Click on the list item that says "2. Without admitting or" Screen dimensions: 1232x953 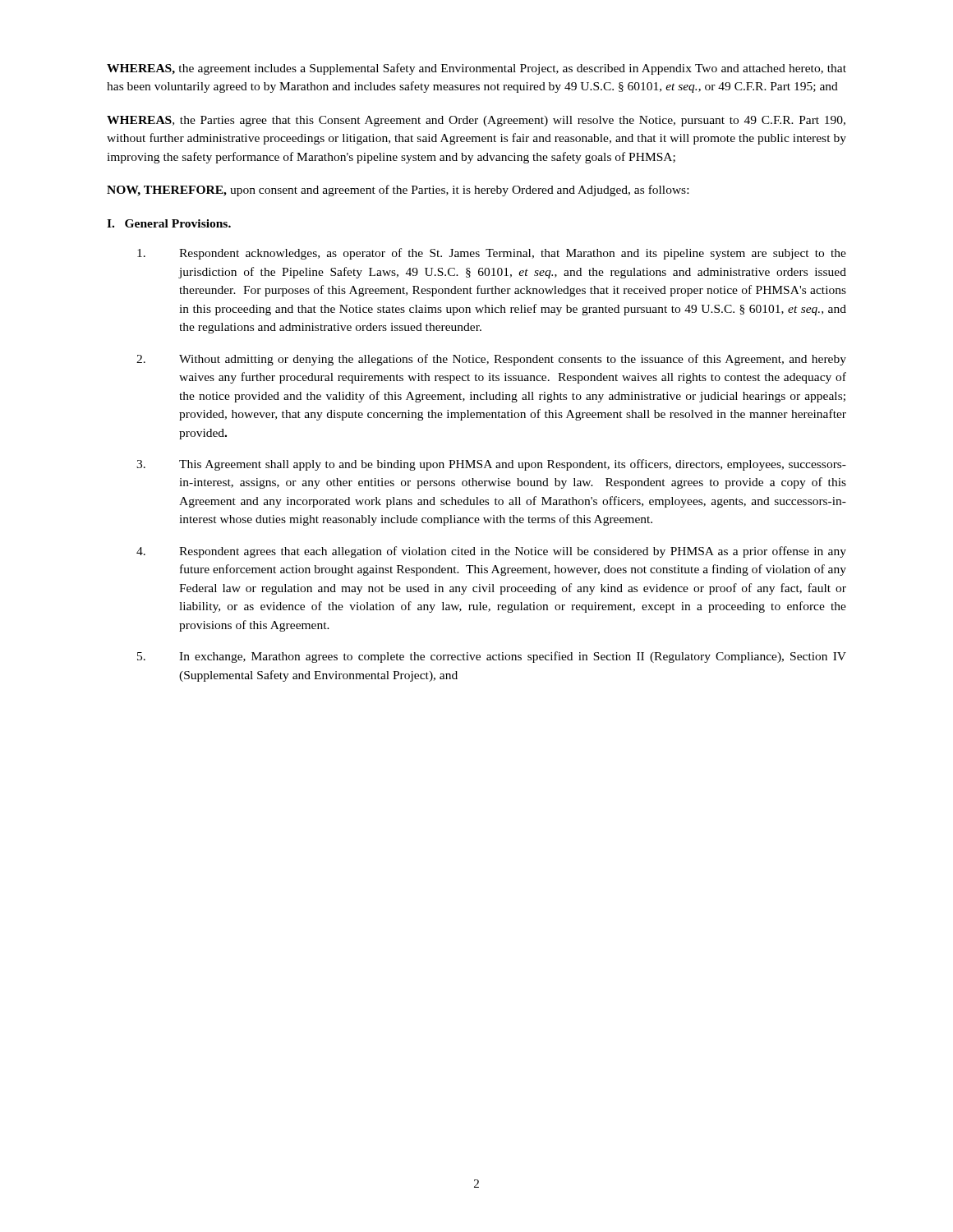click(x=476, y=396)
